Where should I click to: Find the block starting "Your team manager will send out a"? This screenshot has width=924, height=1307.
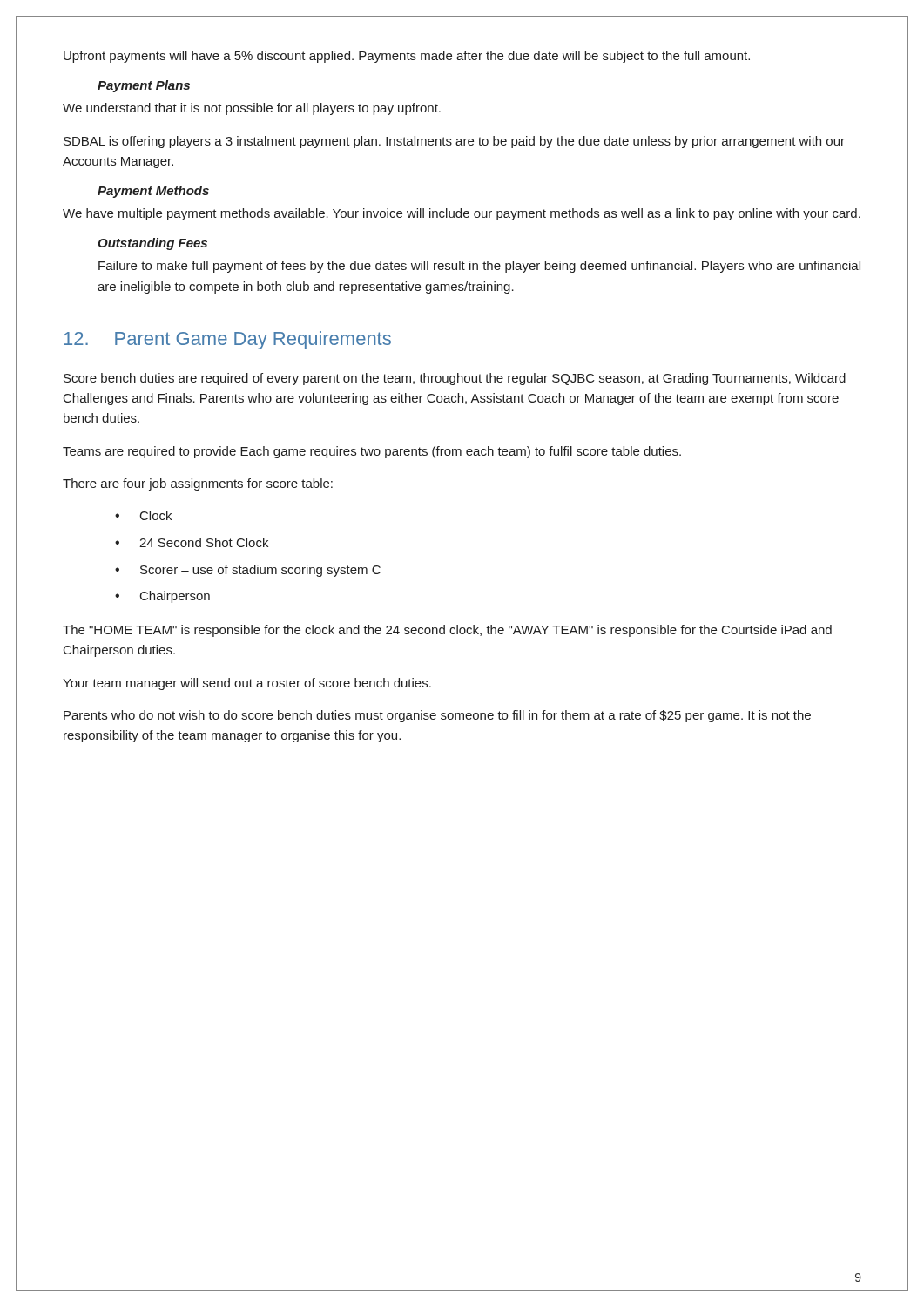click(x=247, y=682)
